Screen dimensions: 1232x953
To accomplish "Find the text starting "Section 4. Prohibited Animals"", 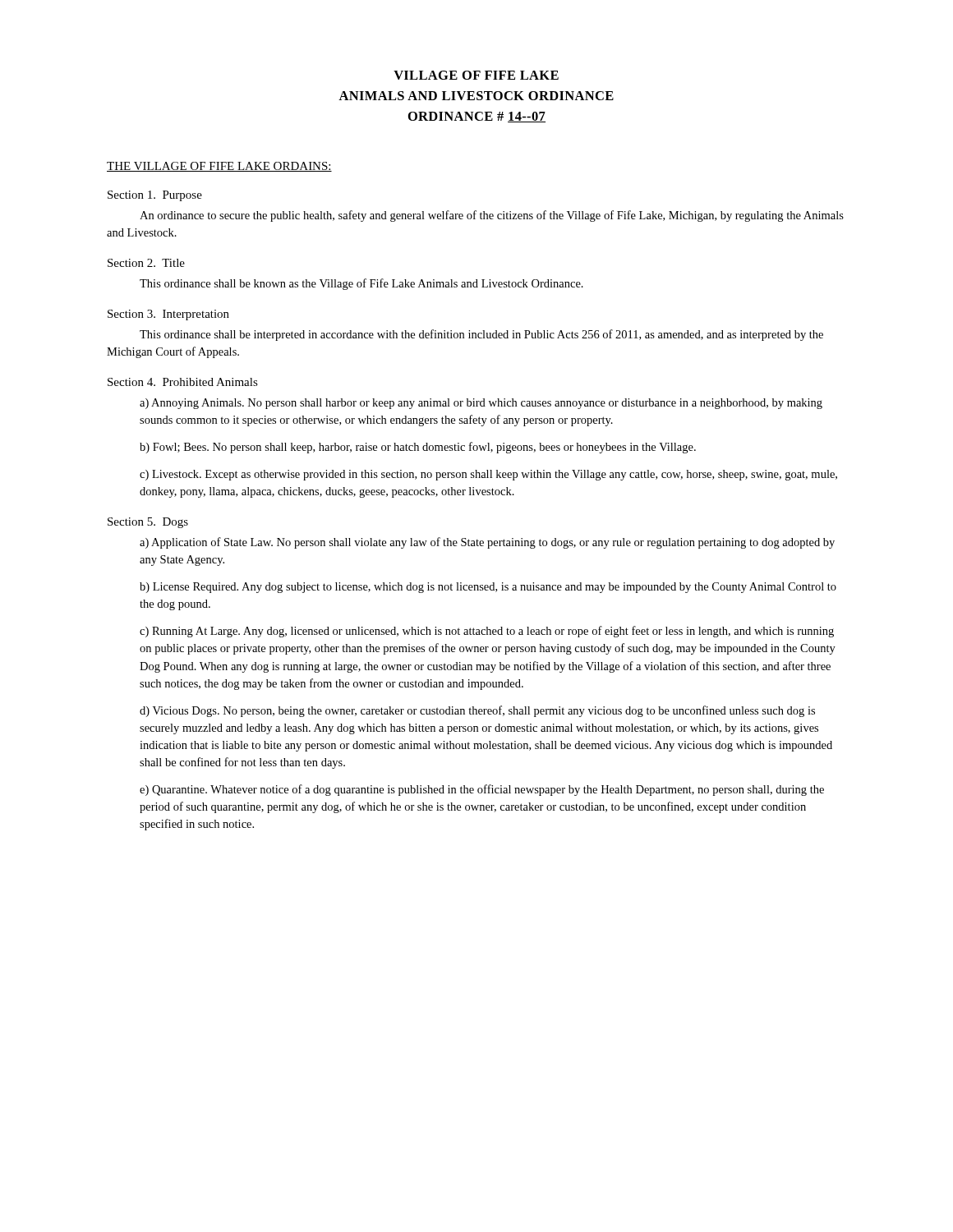I will click(182, 382).
